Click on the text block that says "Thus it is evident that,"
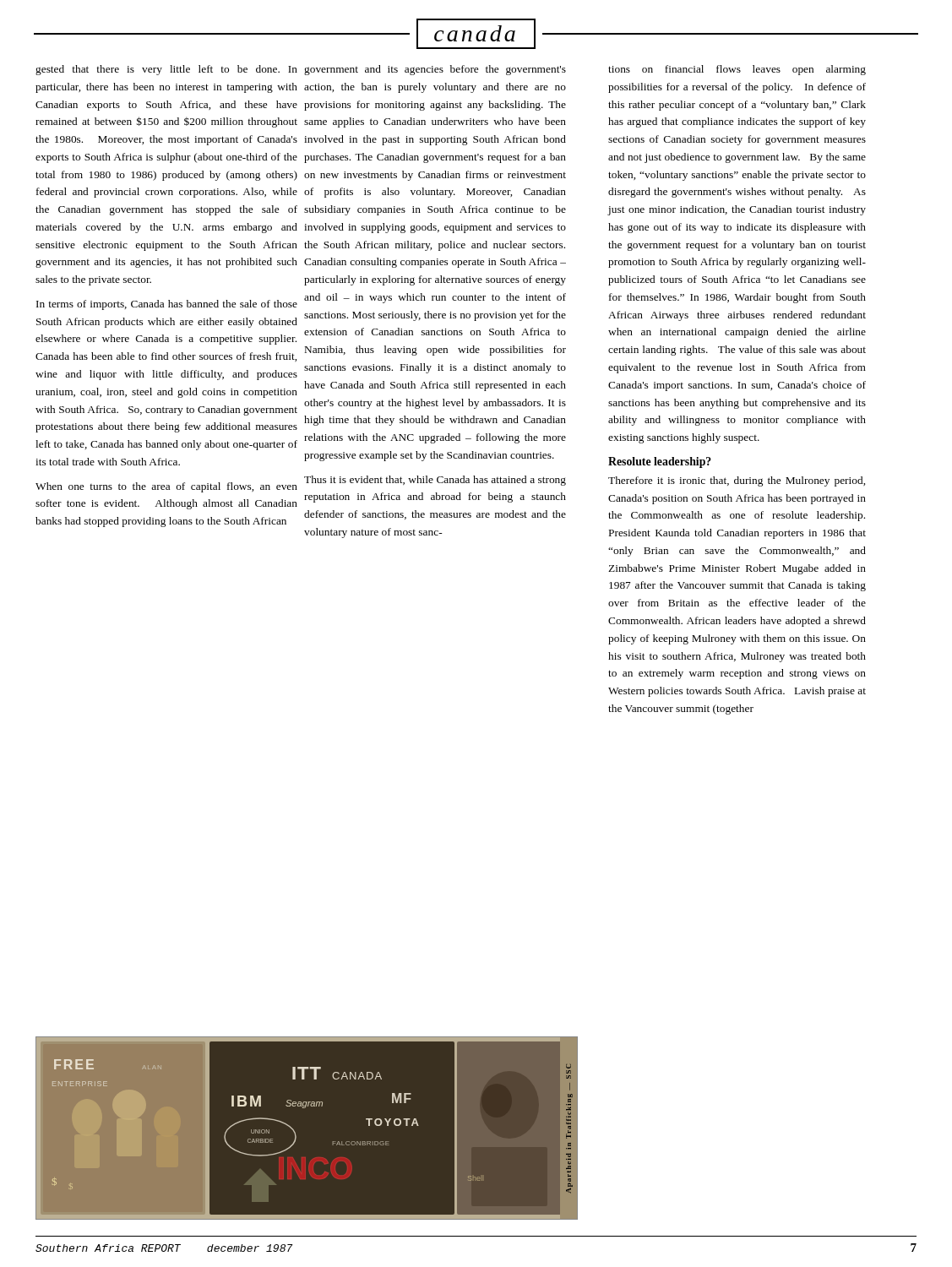This screenshot has width=952, height=1267. [x=435, y=505]
